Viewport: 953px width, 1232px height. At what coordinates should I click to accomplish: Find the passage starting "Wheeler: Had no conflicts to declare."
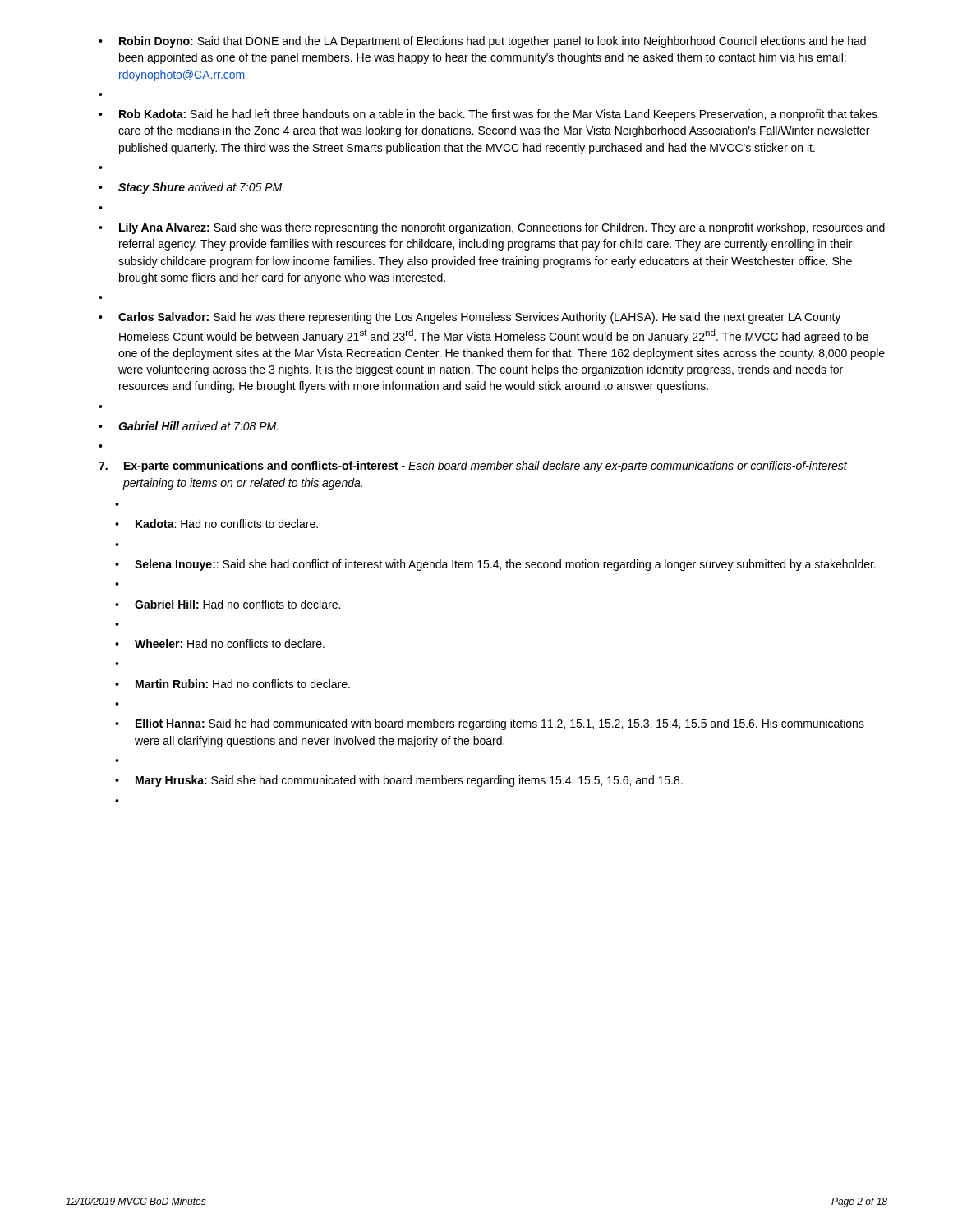(230, 644)
